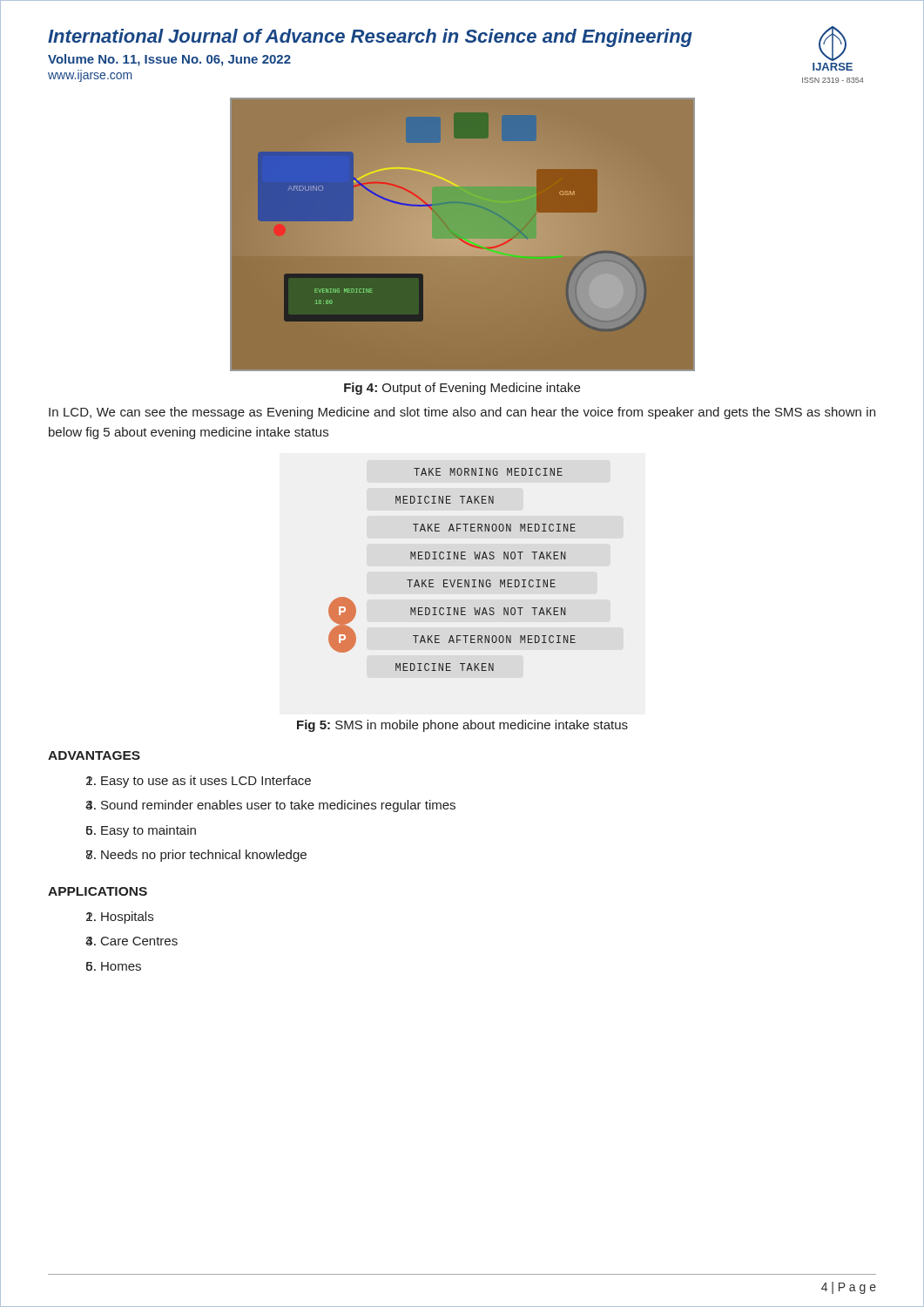
Task: Where does it say "Easy to maintain"?
Action: click(148, 831)
